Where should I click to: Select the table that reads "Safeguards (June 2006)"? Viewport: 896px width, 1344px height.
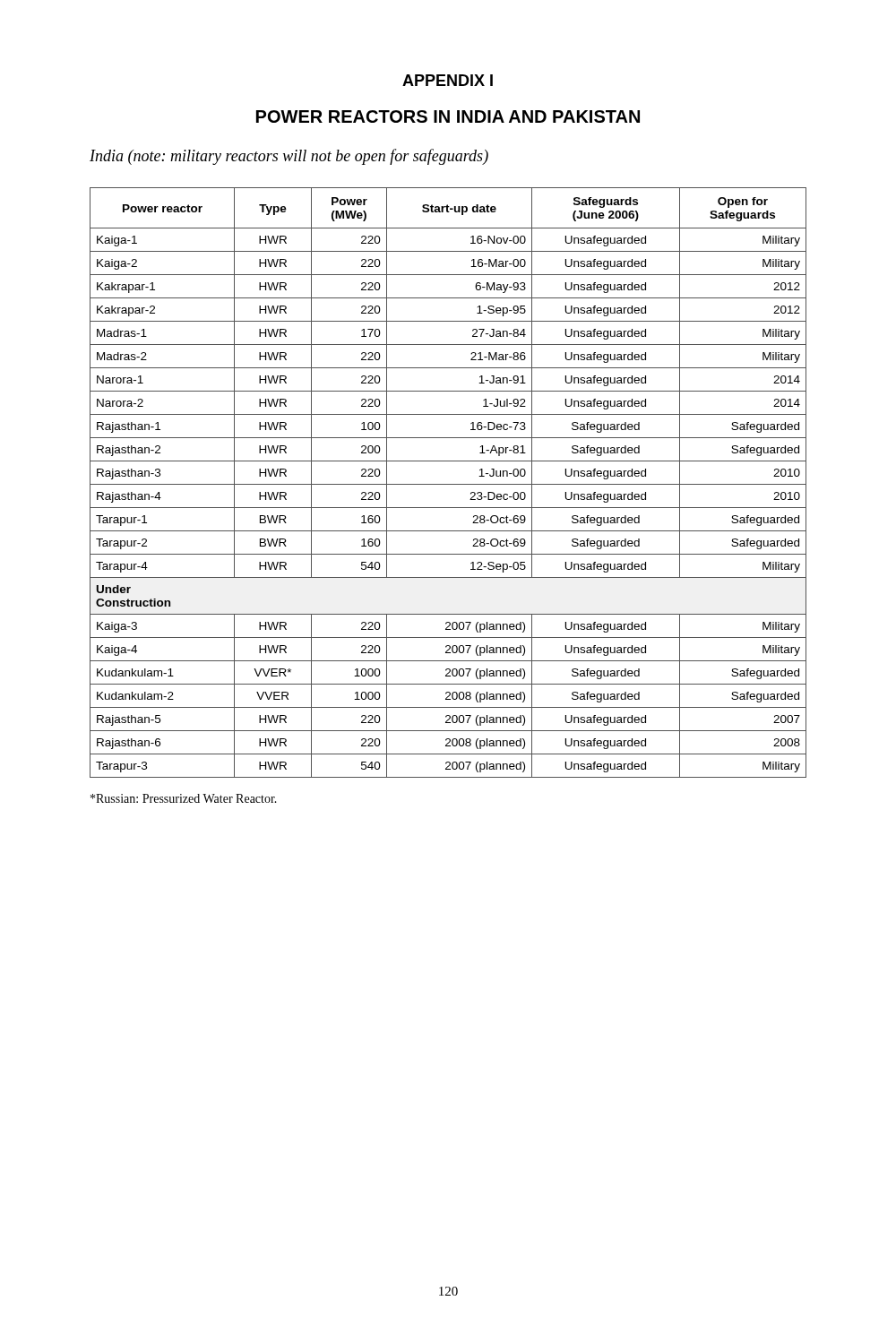448,483
